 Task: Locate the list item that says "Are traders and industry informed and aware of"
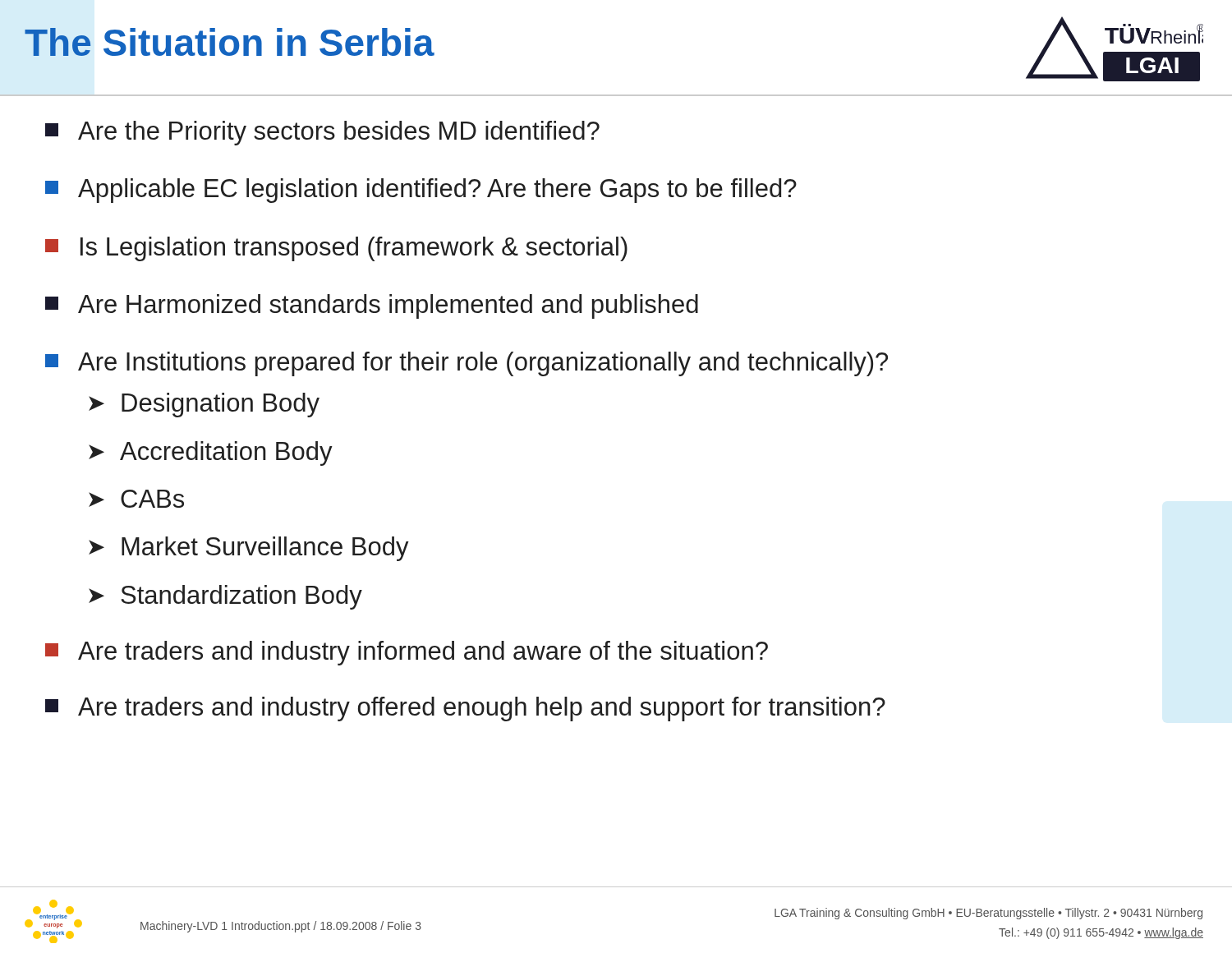407,652
